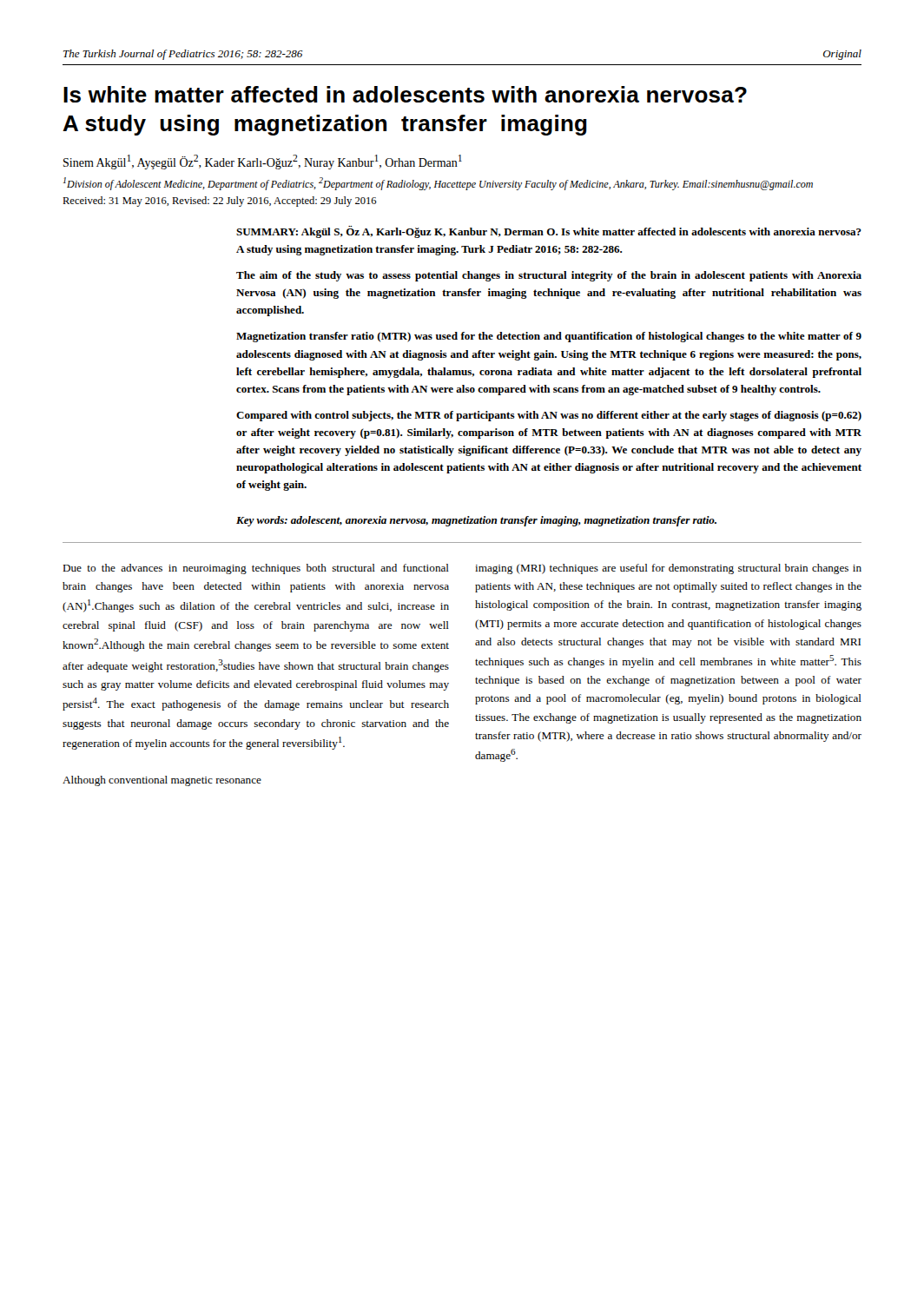Locate the text block with the text "Due to the advances"
924x1303 pixels.
point(256,674)
